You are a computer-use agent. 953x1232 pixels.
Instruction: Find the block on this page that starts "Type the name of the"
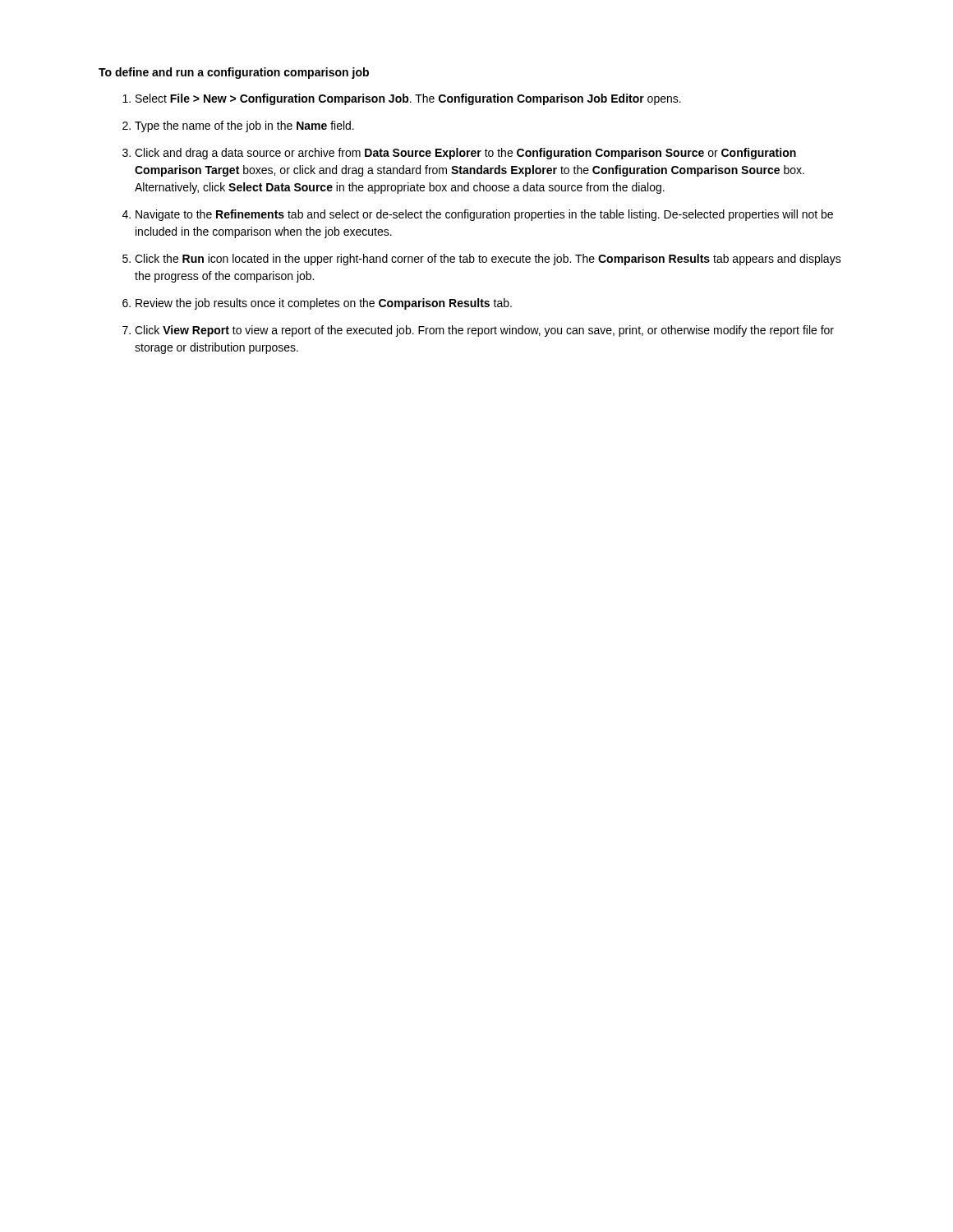[x=245, y=126]
